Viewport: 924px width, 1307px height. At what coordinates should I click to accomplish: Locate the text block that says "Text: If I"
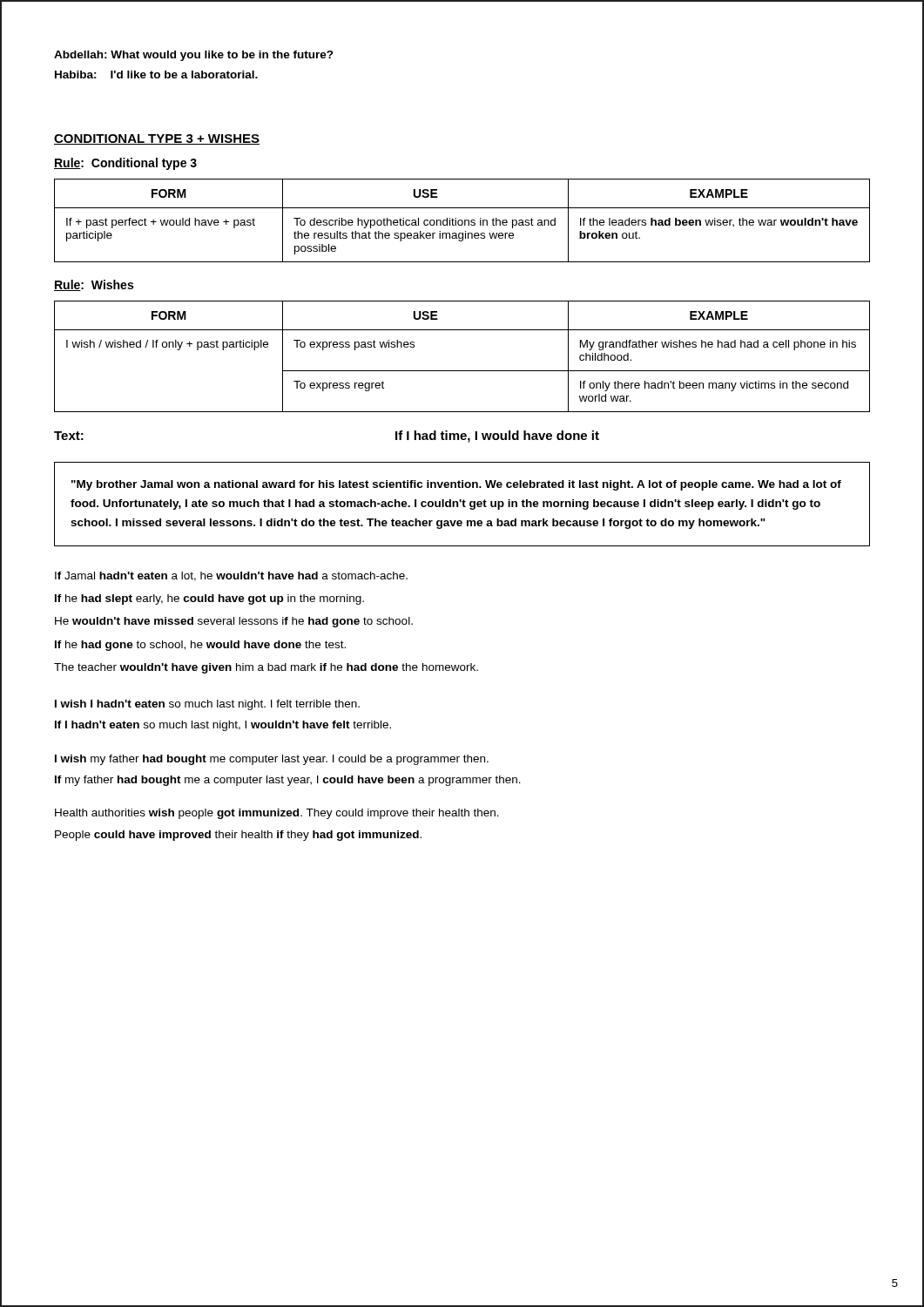[462, 435]
